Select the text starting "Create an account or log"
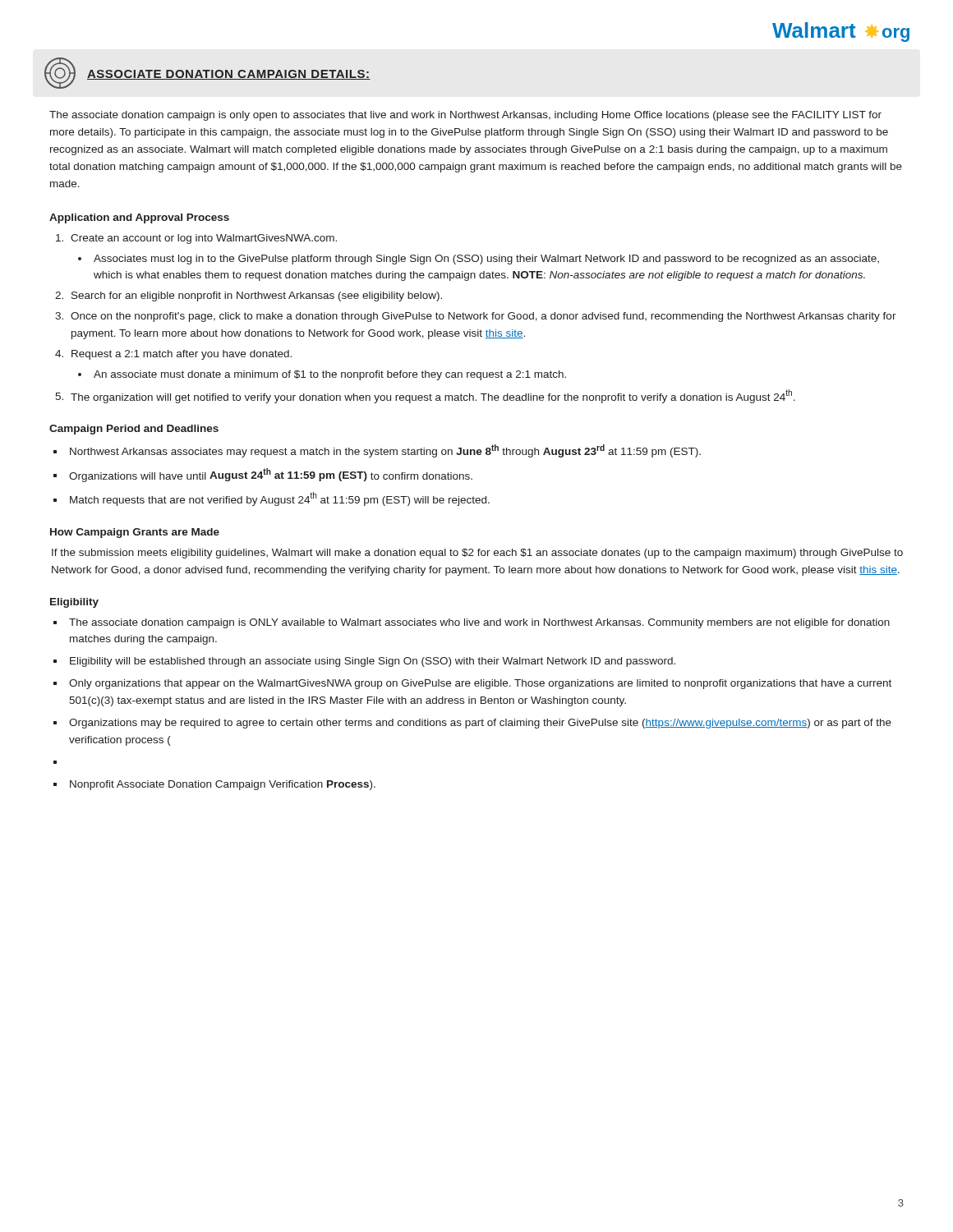 click(x=487, y=258)
